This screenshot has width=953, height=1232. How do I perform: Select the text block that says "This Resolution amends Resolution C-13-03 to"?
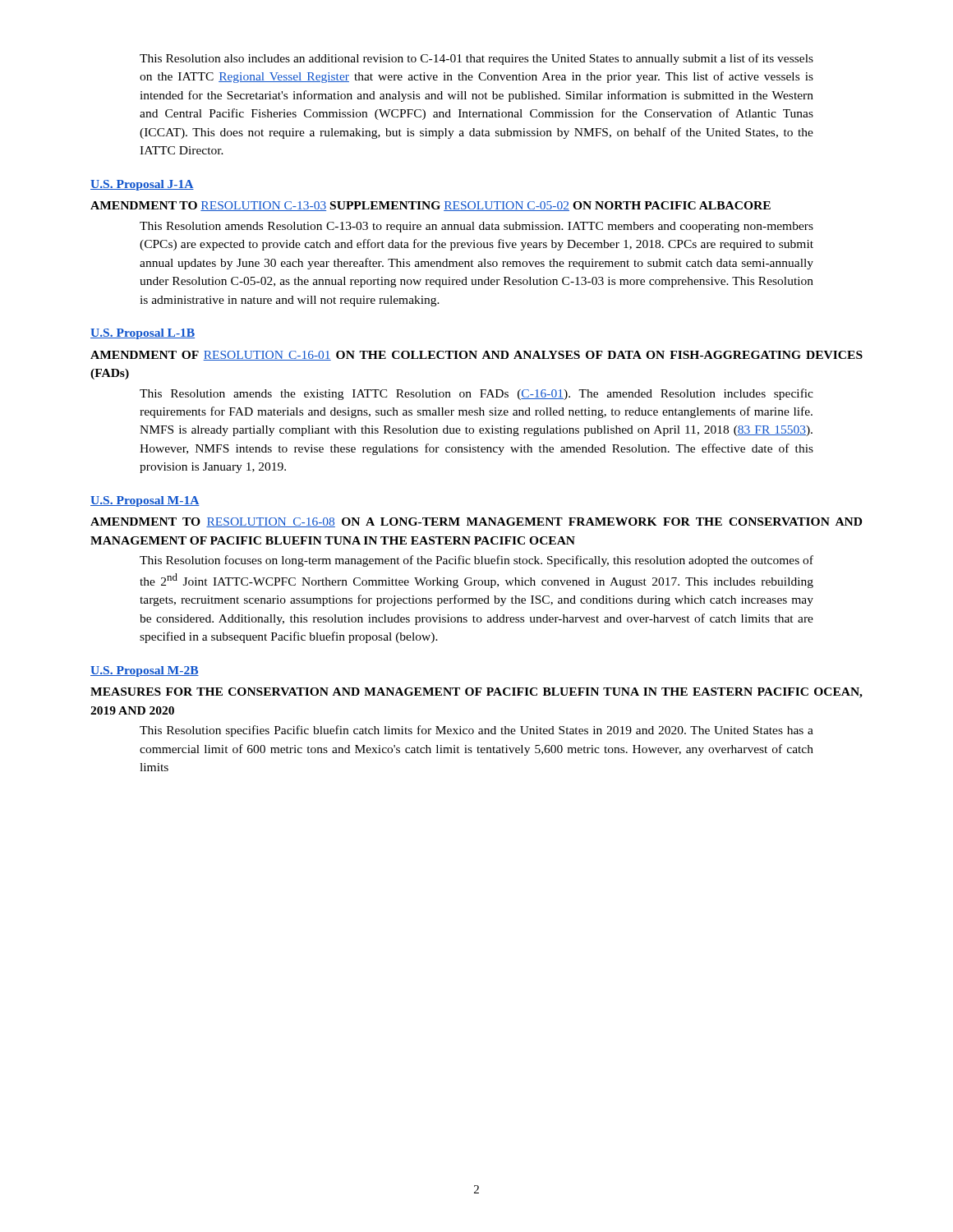[x=476, y=262]
